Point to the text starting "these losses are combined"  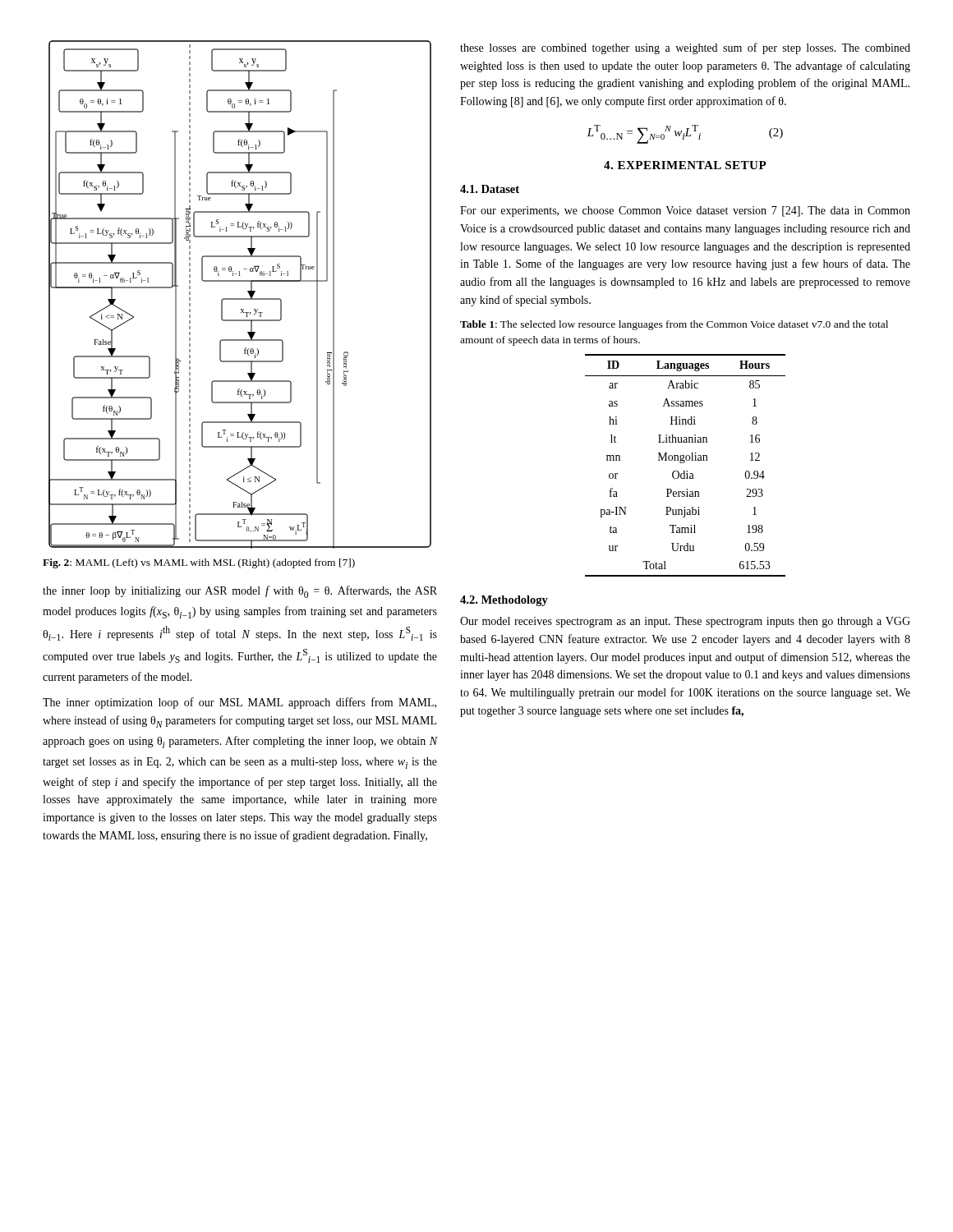[685, 75]
